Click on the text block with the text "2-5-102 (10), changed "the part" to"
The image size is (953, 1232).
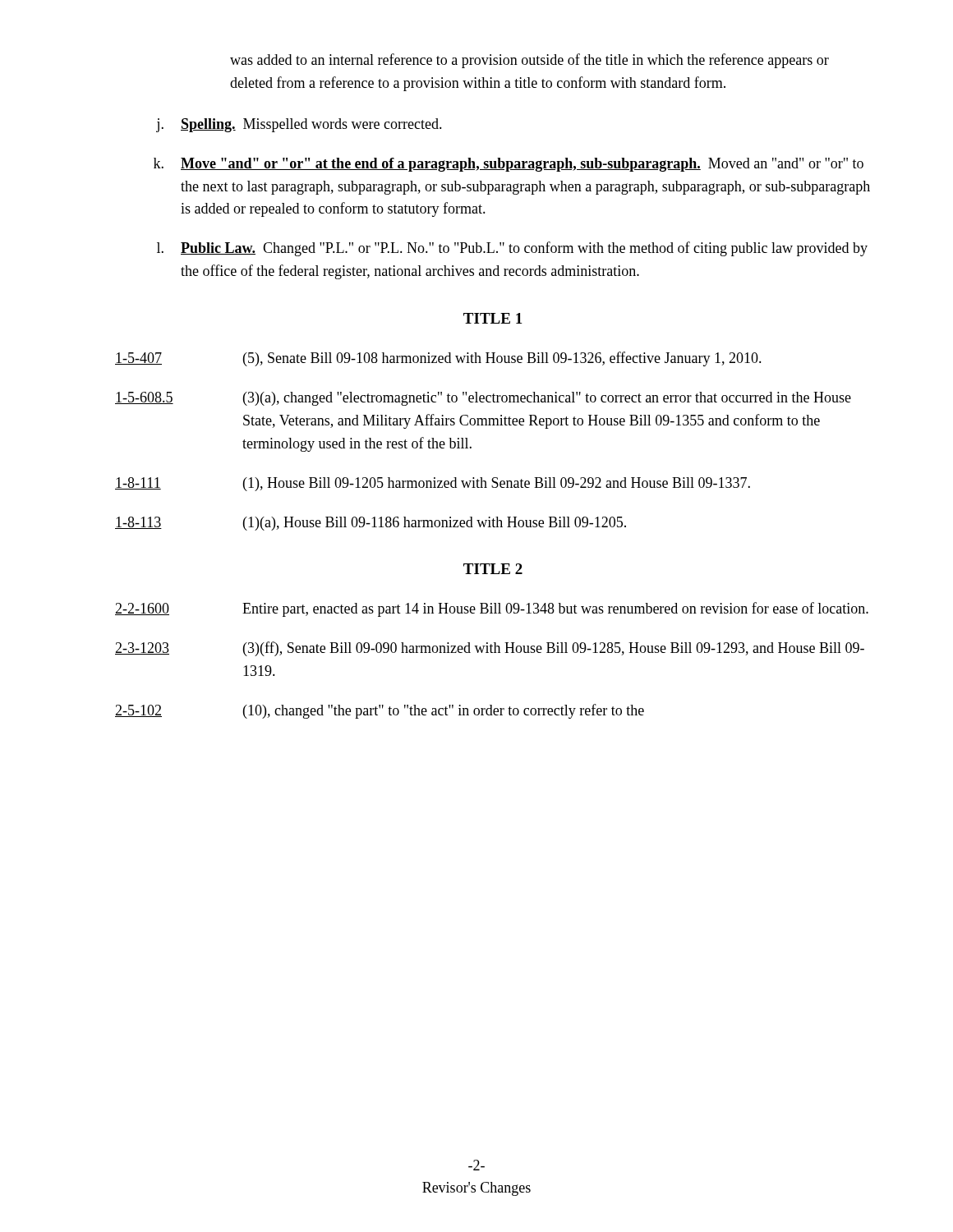[493, 711]
